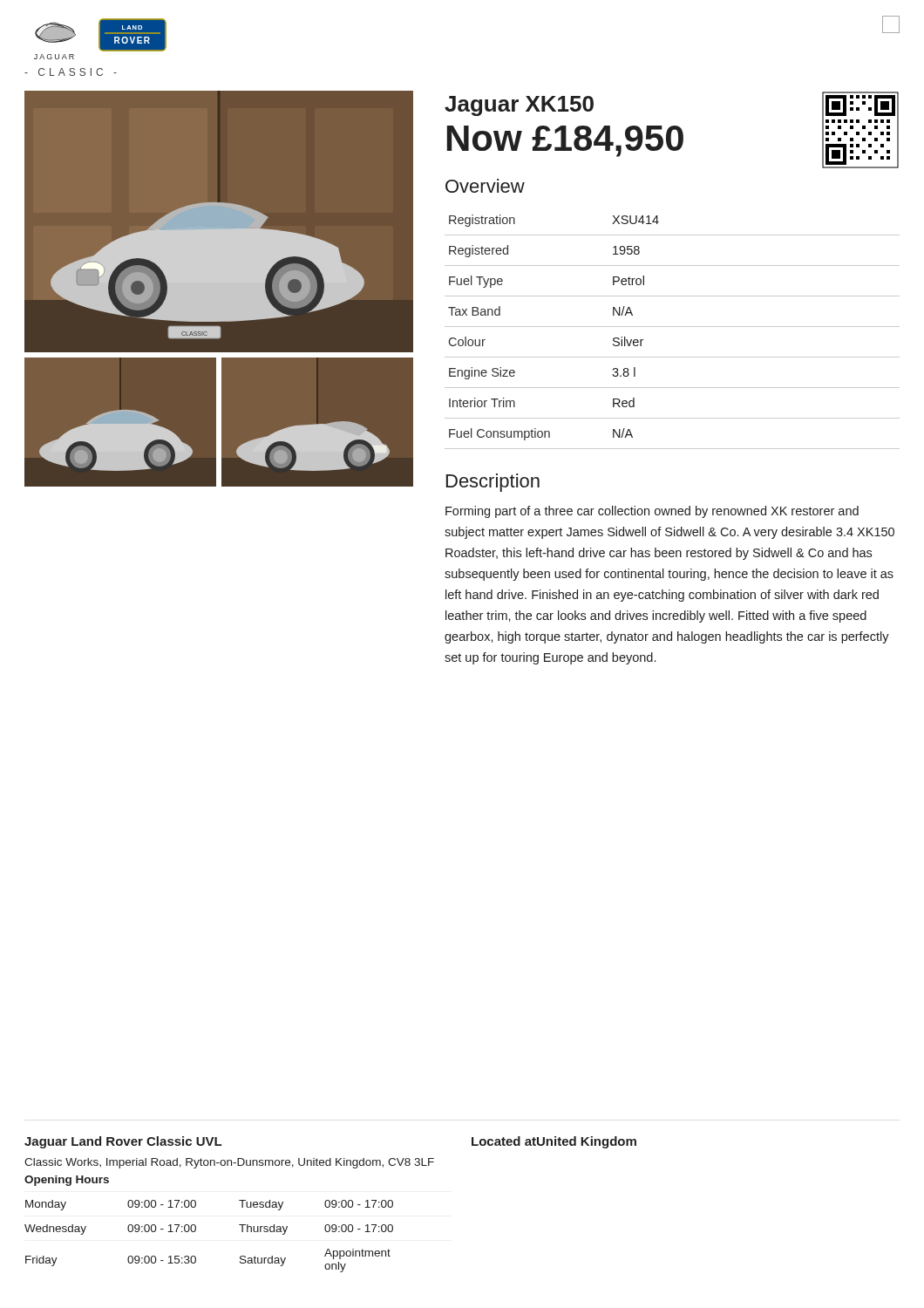Locate the text "Located atUnited Kingdom"
The height and width of the screenshot is (1308, 924).
(554, 1141)
